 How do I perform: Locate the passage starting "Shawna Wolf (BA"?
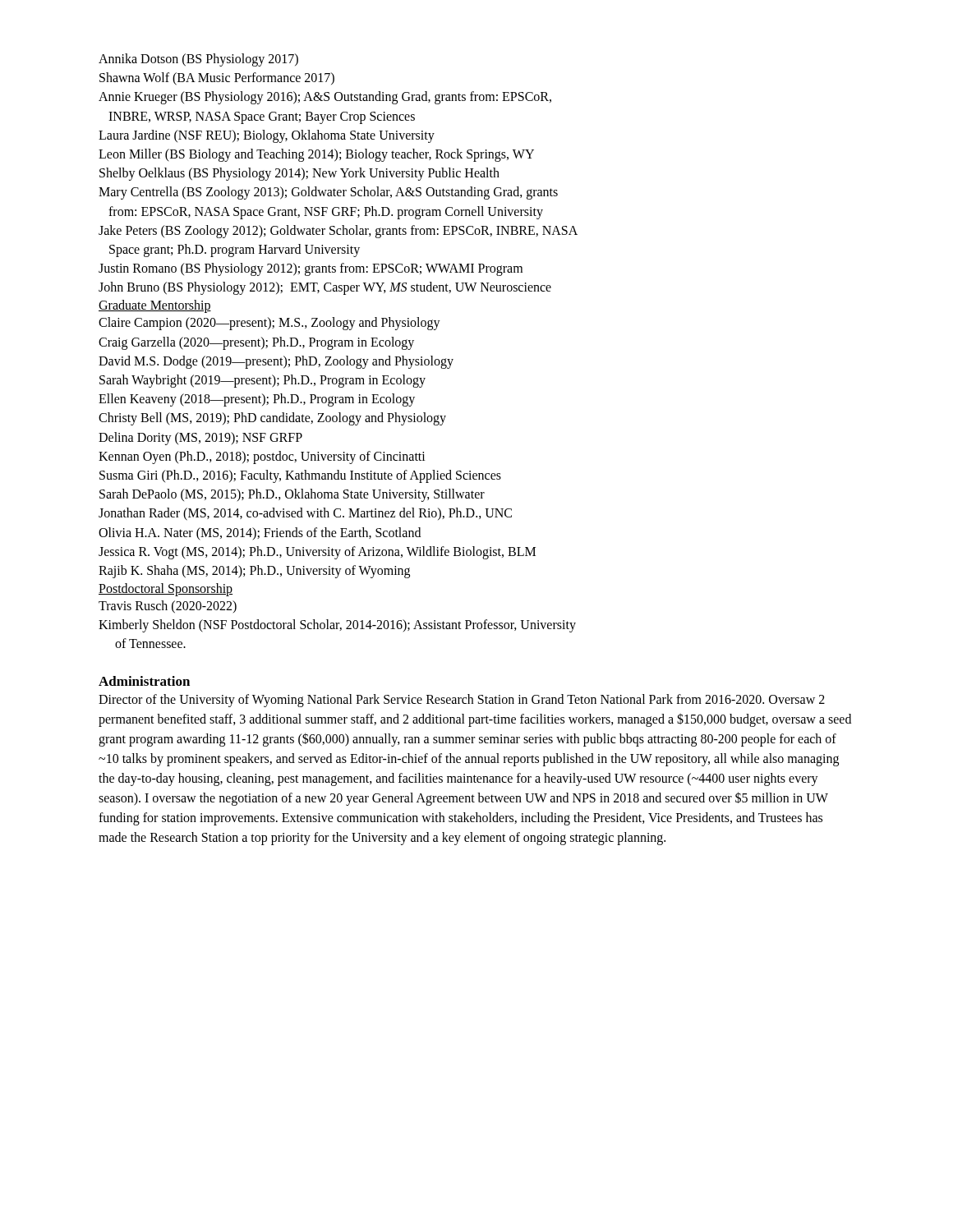pos(217,79)
